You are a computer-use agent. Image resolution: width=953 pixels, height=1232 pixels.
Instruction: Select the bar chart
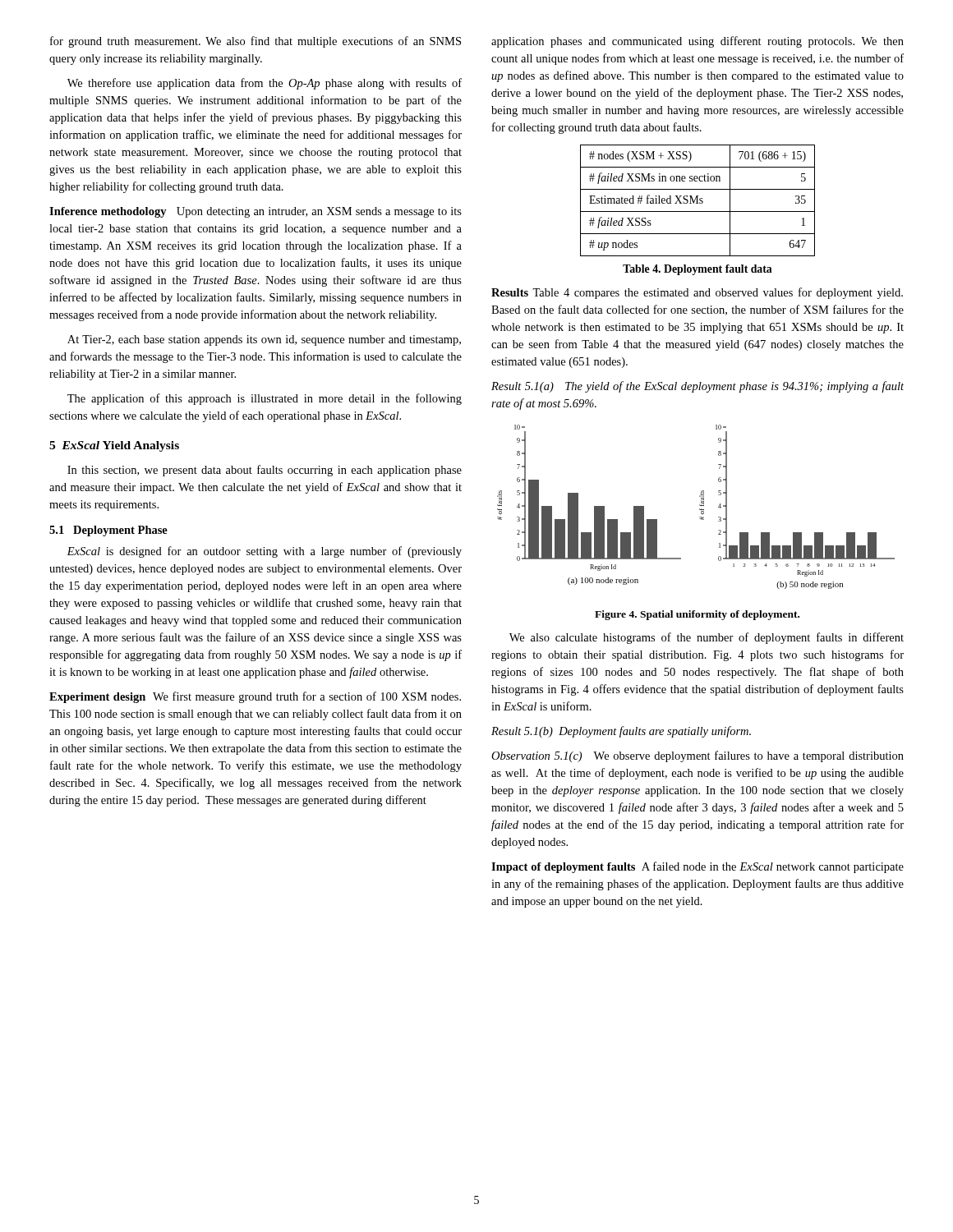tap(698, 512)
